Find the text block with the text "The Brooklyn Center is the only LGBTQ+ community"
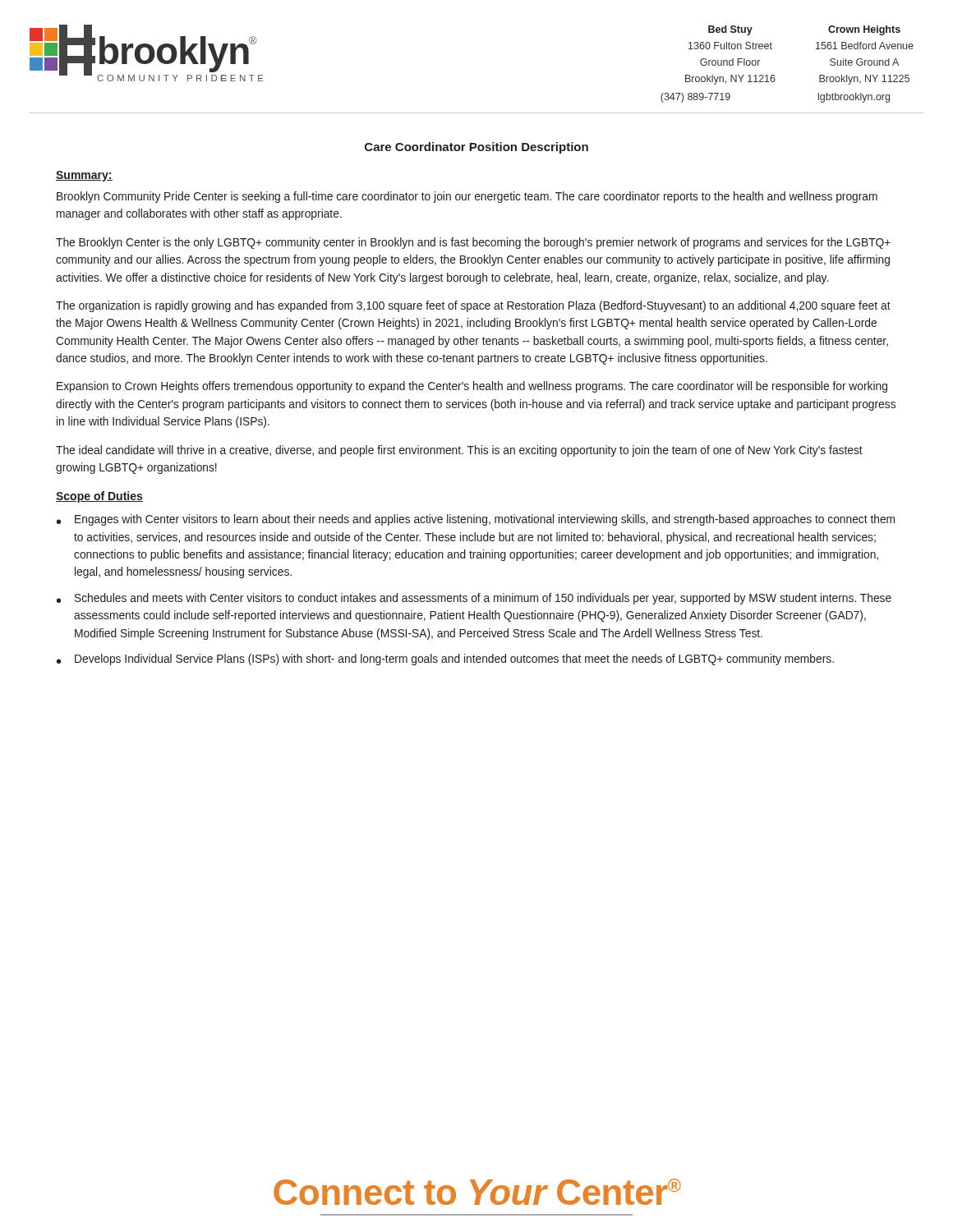The image size is (953, 1232). pos(473,260)
